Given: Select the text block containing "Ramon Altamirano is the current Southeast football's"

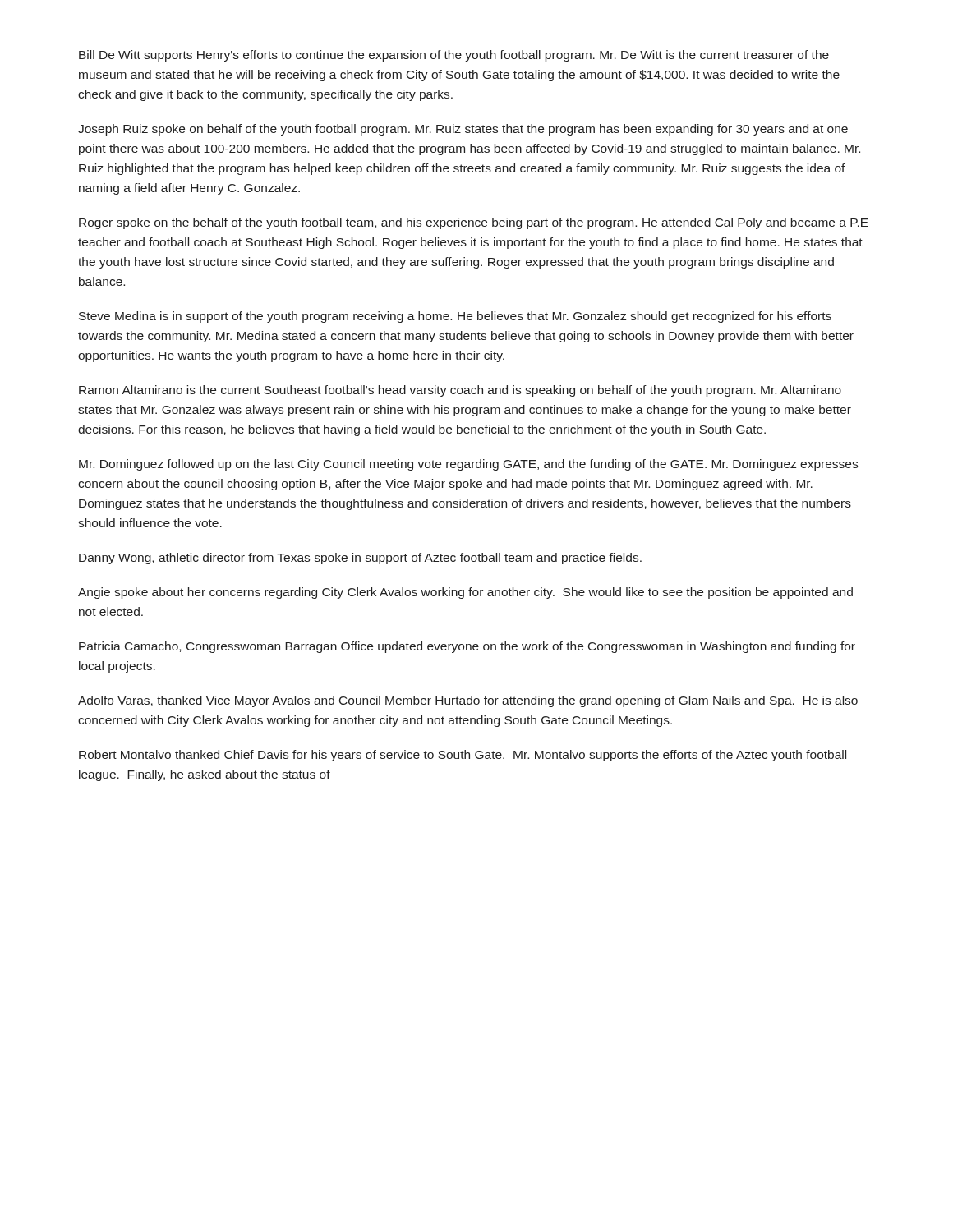Looking at the screenshot, I should pos(465,410).
